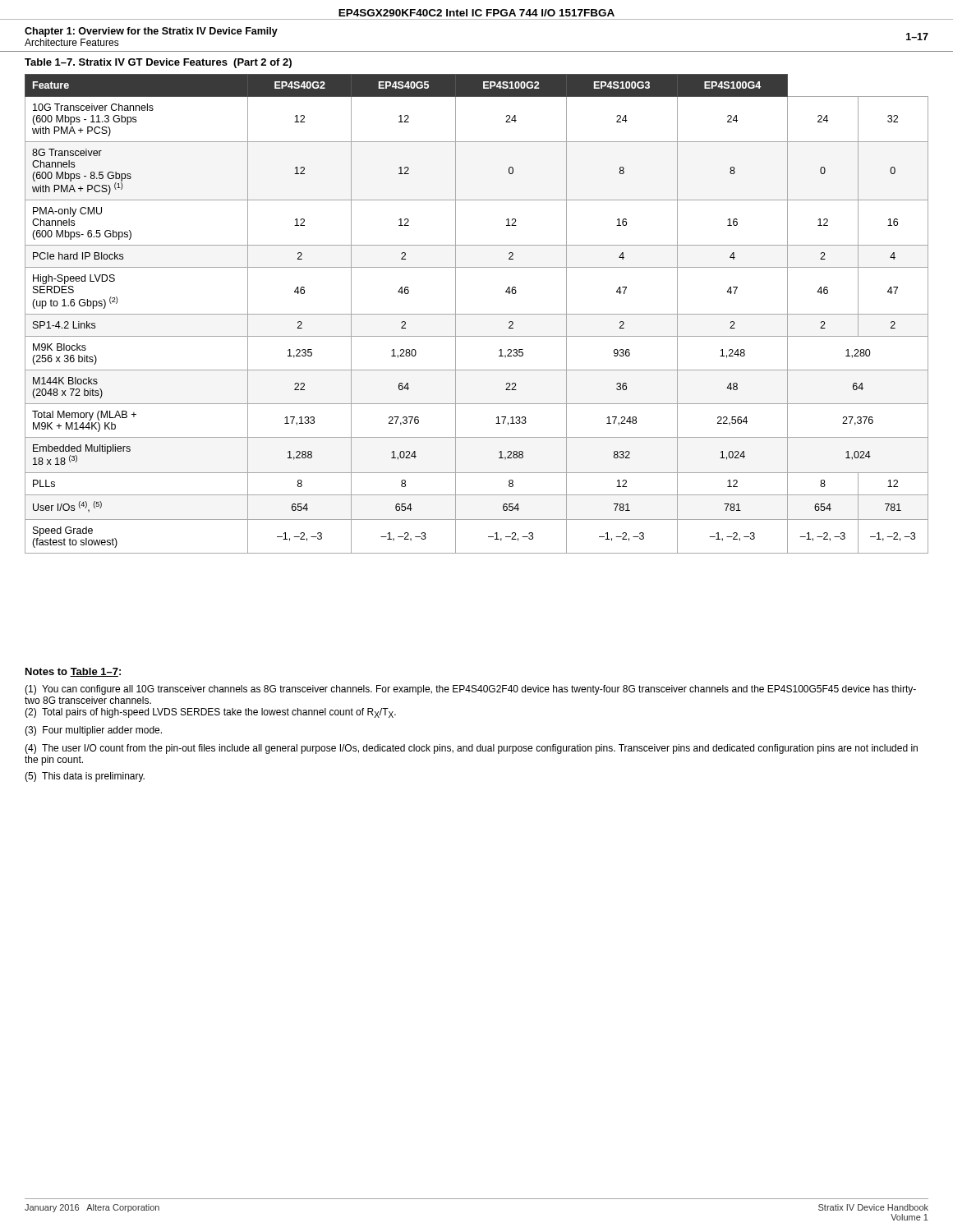
Task: Find "(5) This data is preliminary." on this page
Action: point(85,776)
